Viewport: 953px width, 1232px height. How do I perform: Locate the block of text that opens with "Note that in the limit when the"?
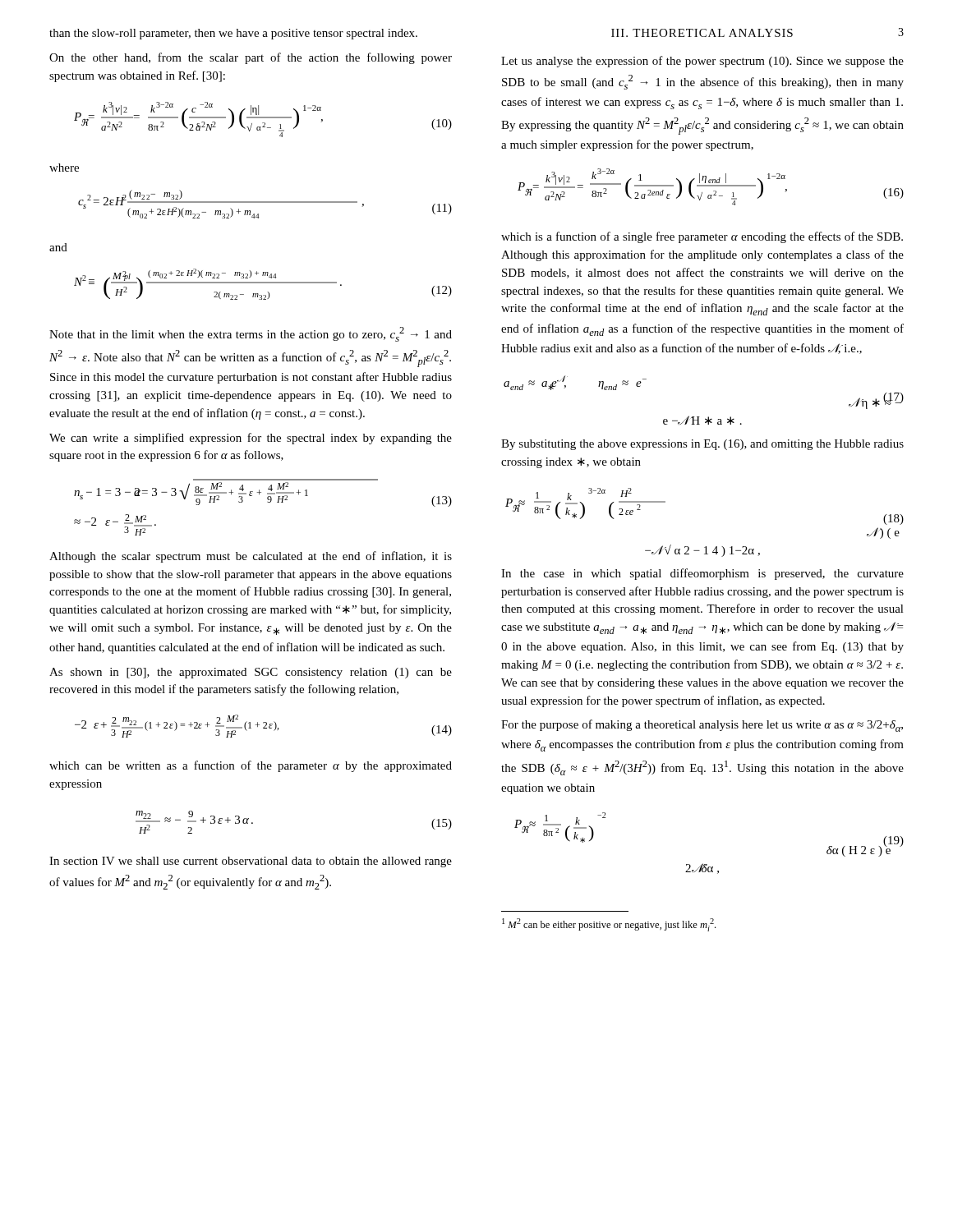251,394
